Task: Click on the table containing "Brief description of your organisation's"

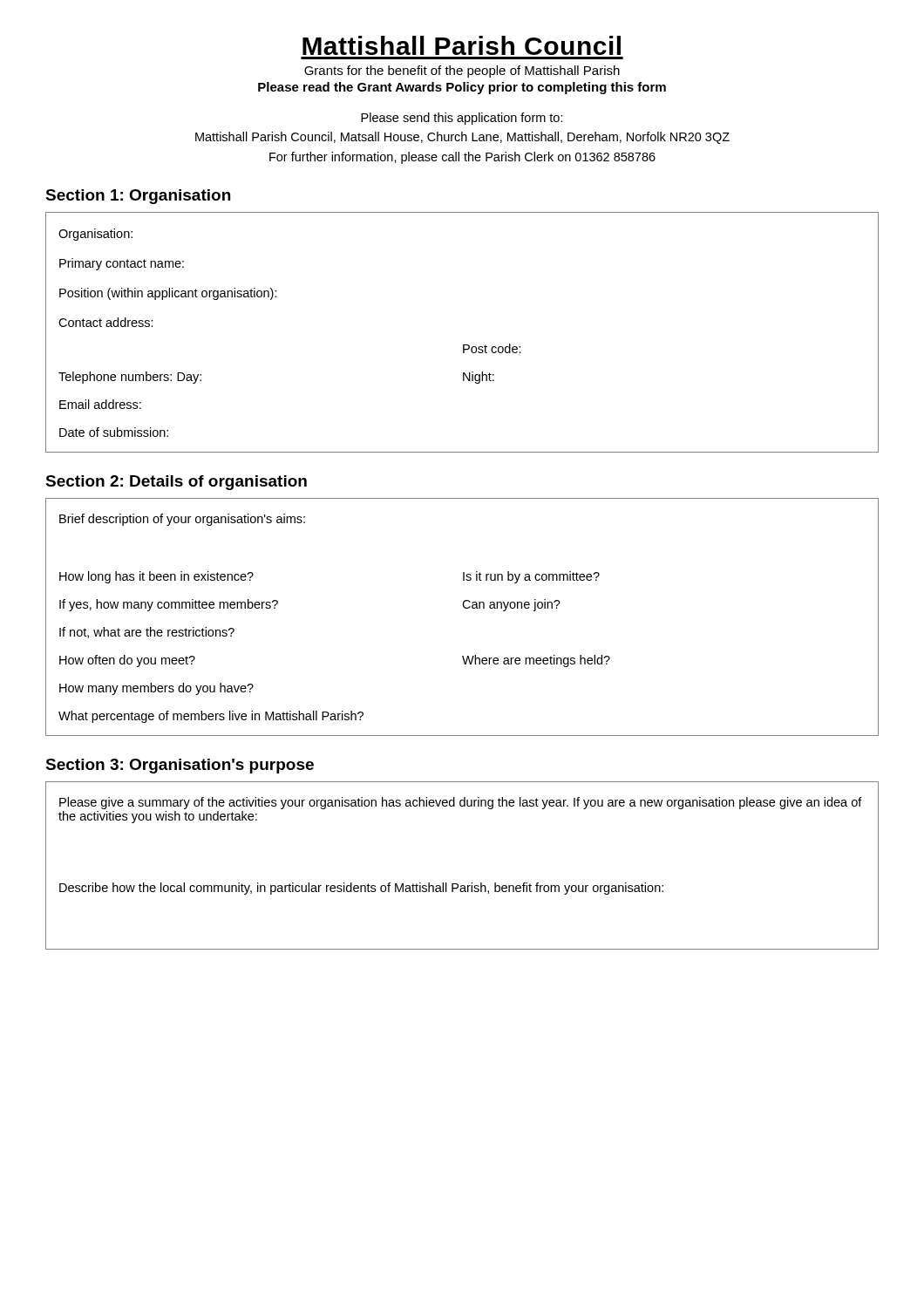Action: pos(462,617)
